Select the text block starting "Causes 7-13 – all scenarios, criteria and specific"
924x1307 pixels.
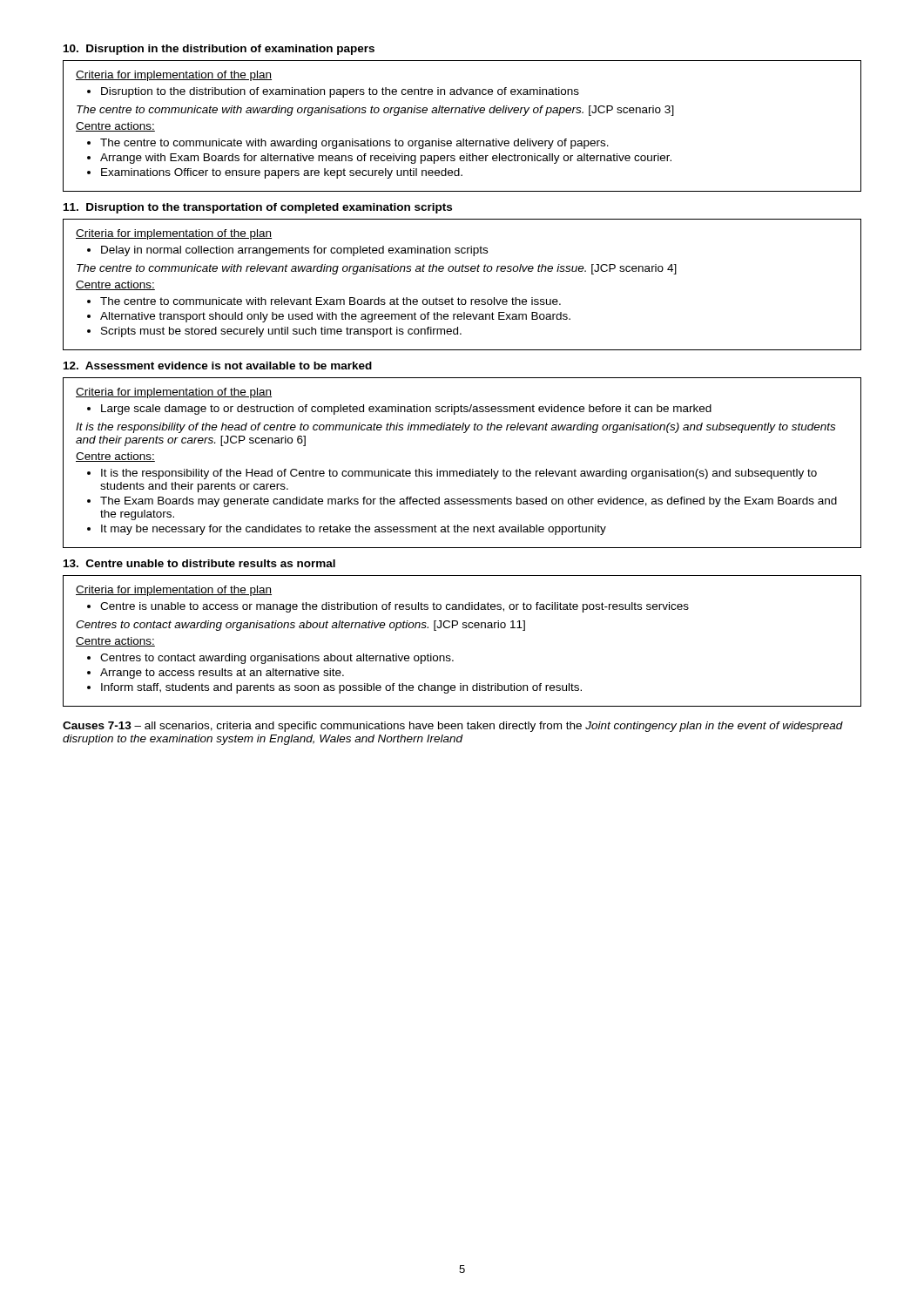click(x=453, y=732)
